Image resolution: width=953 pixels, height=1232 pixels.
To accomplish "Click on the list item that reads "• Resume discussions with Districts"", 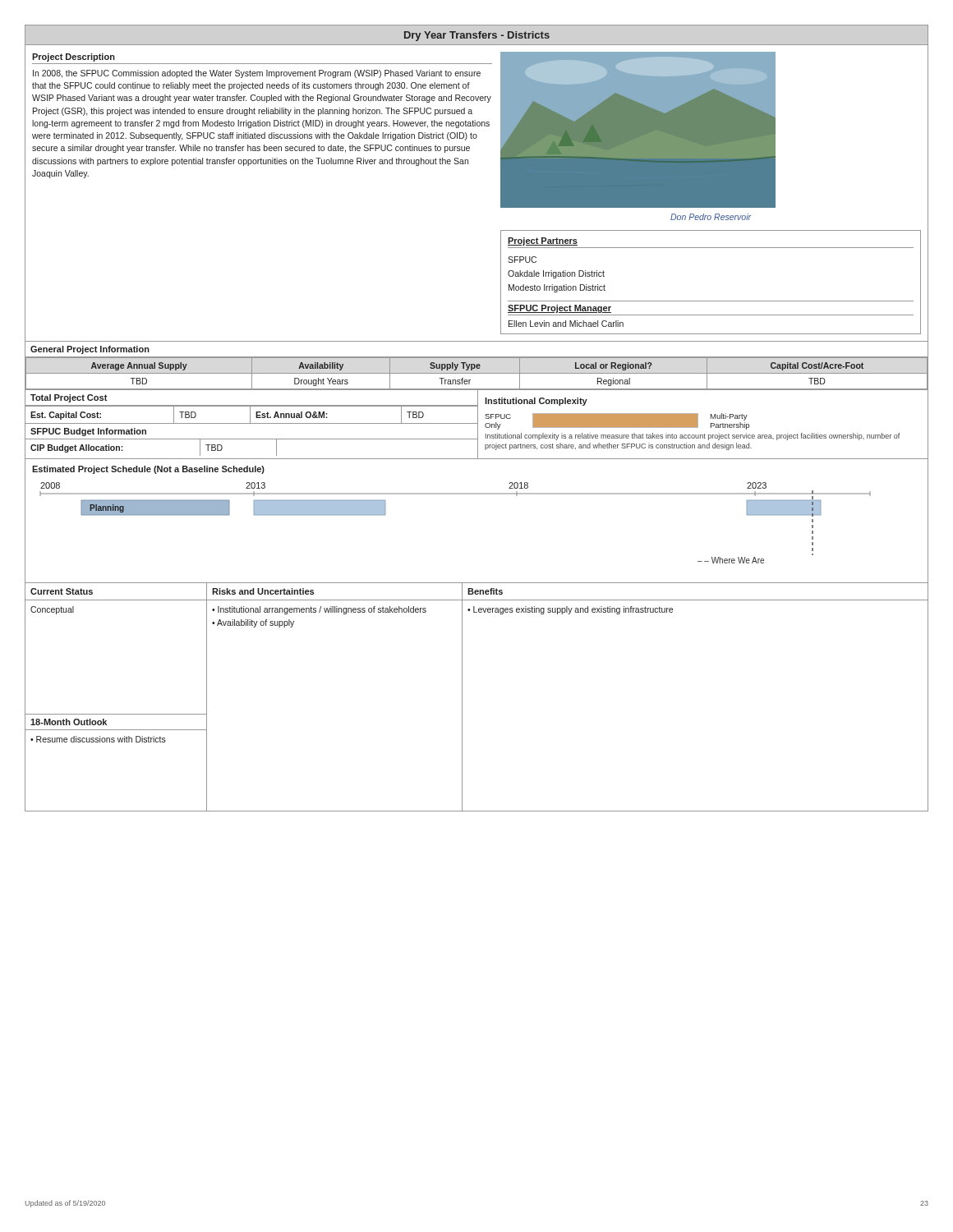I will (x=98, y=739).
